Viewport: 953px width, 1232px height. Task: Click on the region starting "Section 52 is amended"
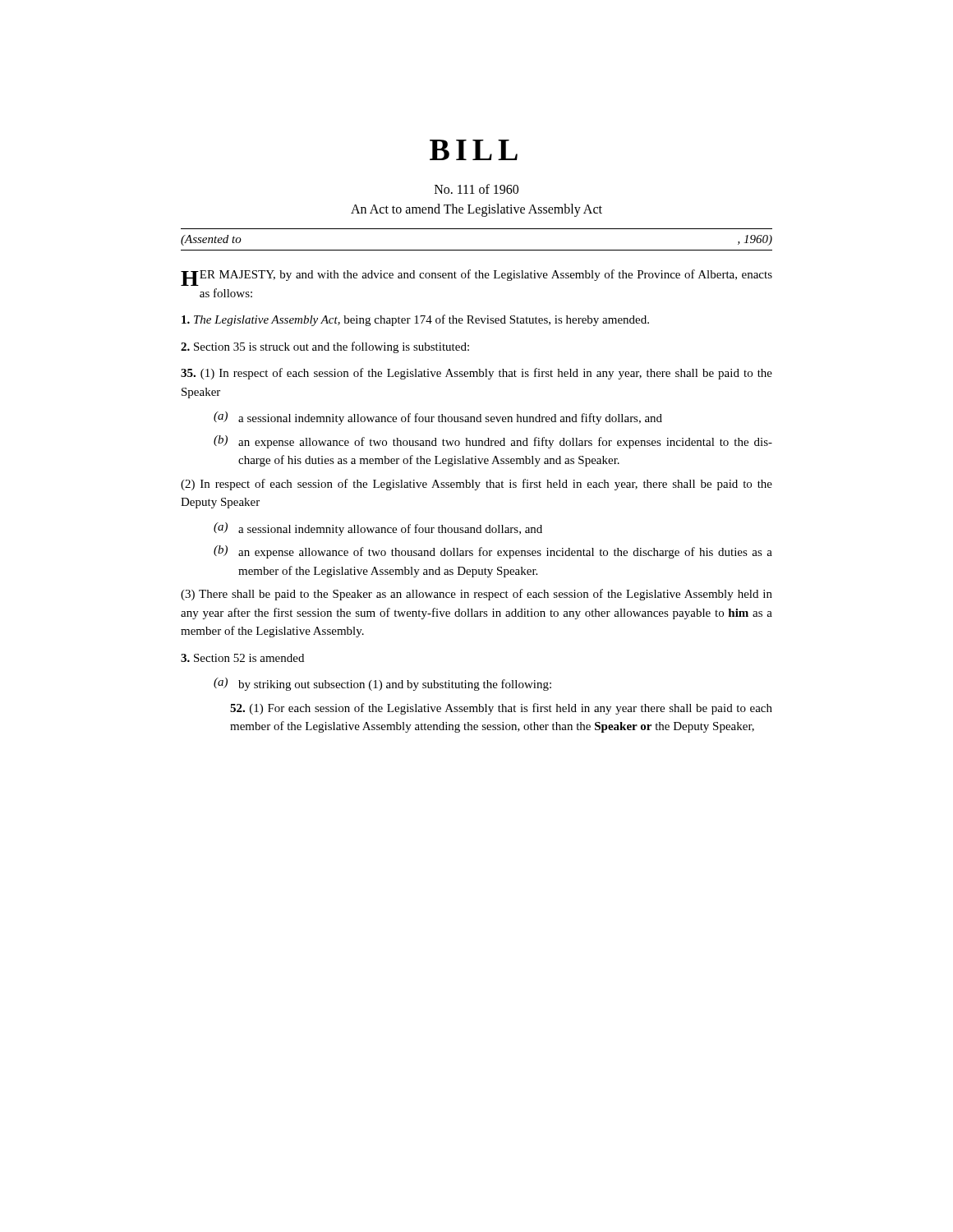pyautogui.click(x=243, y=657)
